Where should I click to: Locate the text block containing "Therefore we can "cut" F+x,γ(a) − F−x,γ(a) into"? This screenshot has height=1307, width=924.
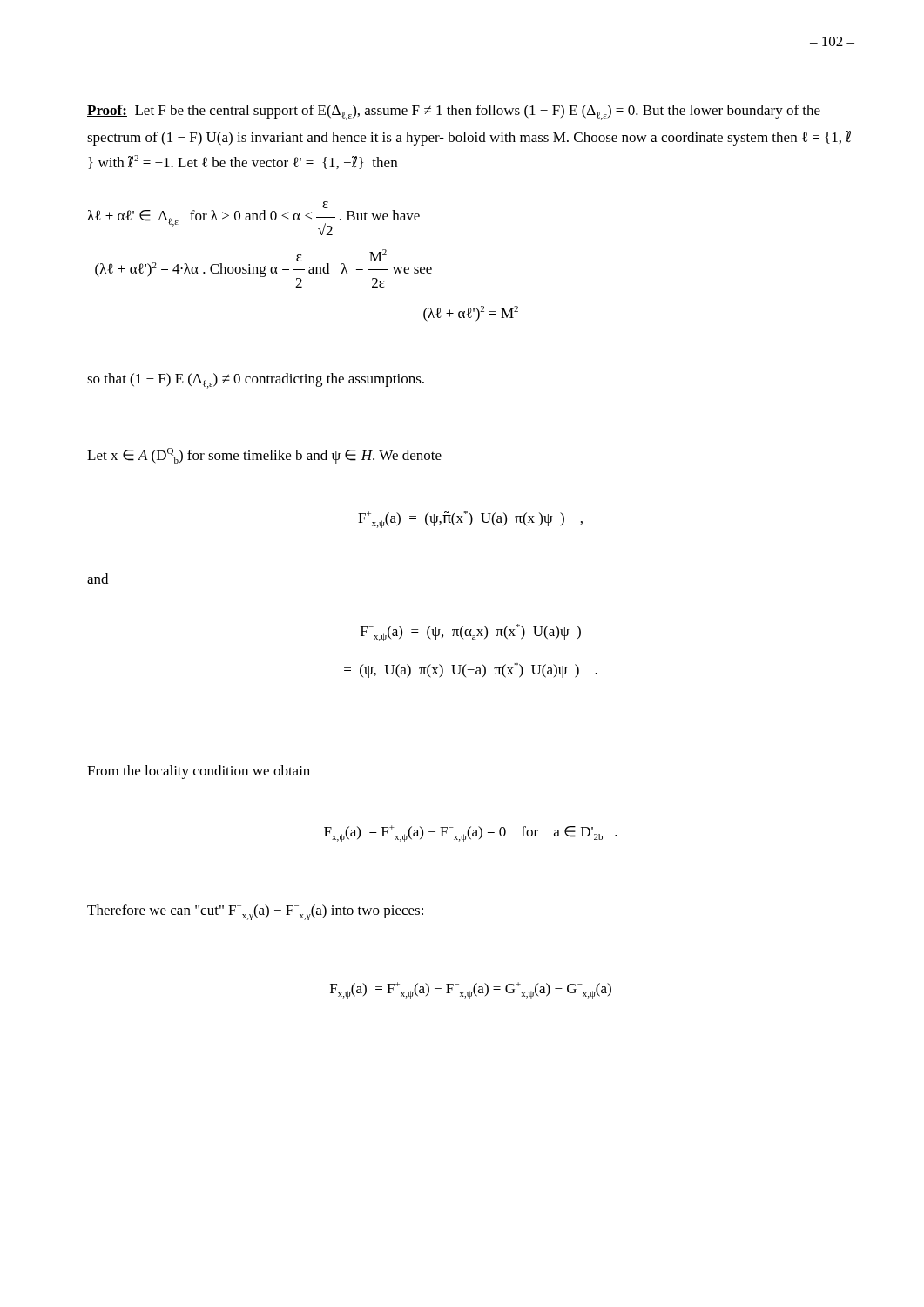point(256,910)
